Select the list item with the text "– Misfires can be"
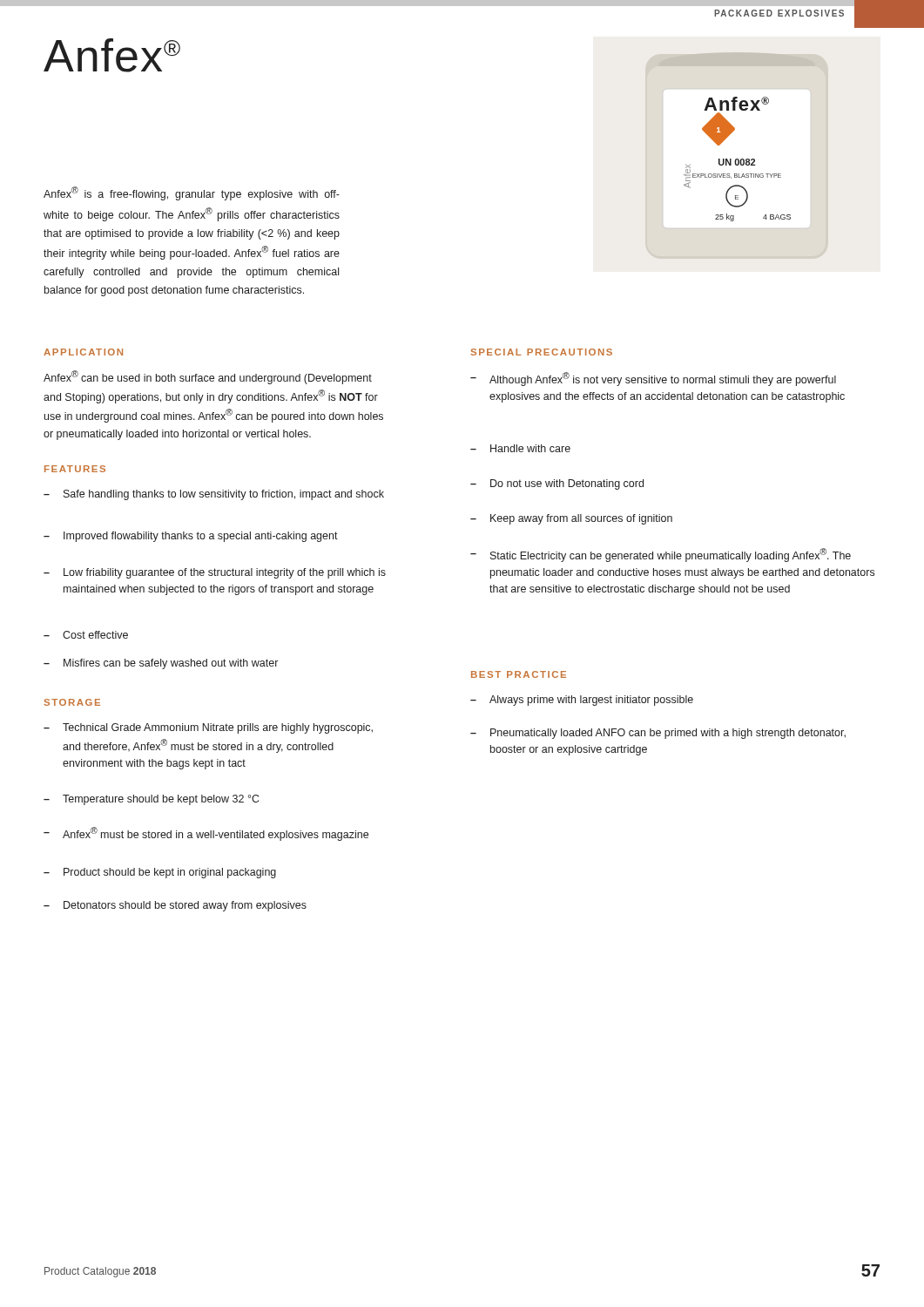 (x=161, y=663)
